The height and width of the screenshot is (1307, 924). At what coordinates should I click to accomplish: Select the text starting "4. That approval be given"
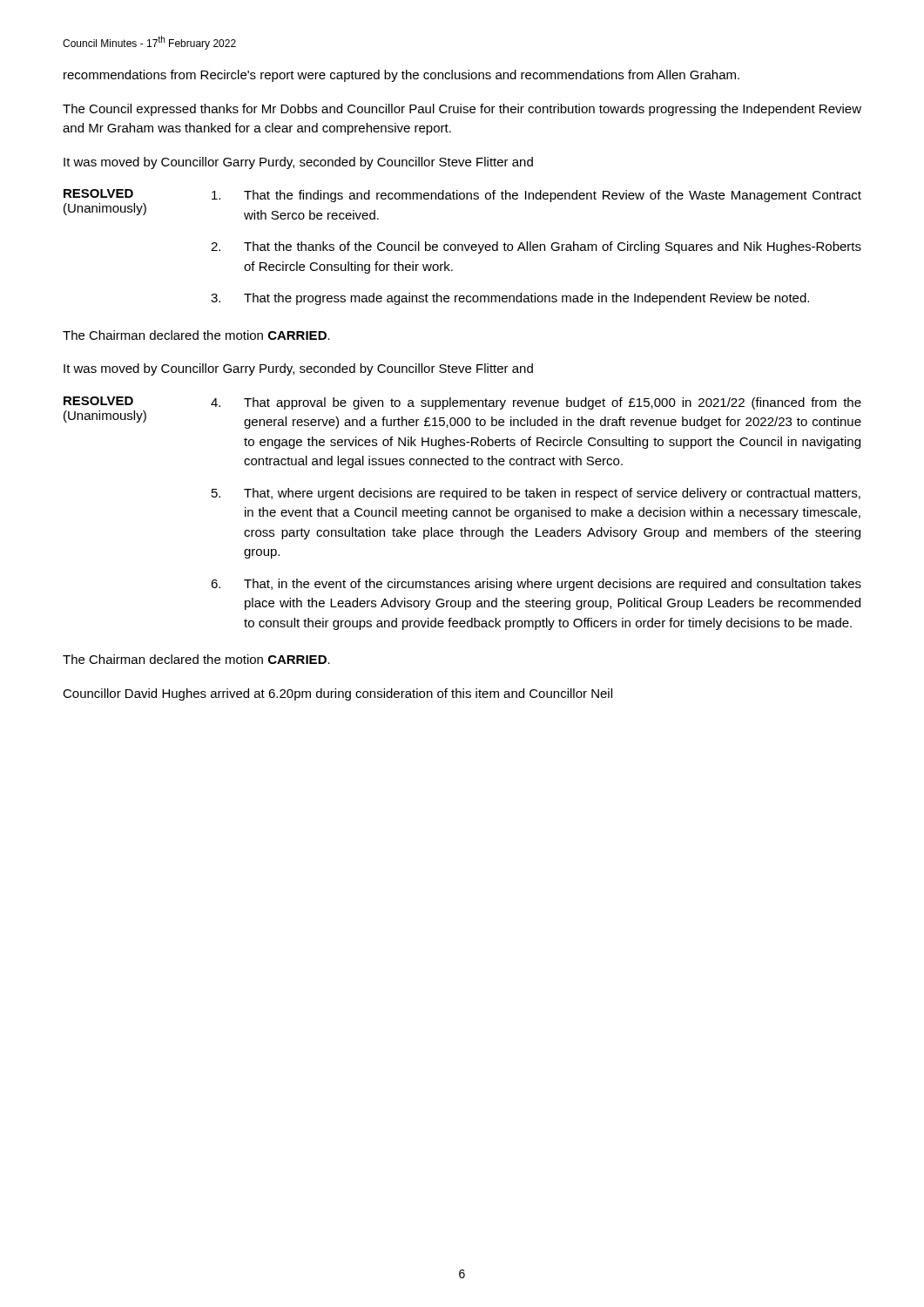(536, 432)
